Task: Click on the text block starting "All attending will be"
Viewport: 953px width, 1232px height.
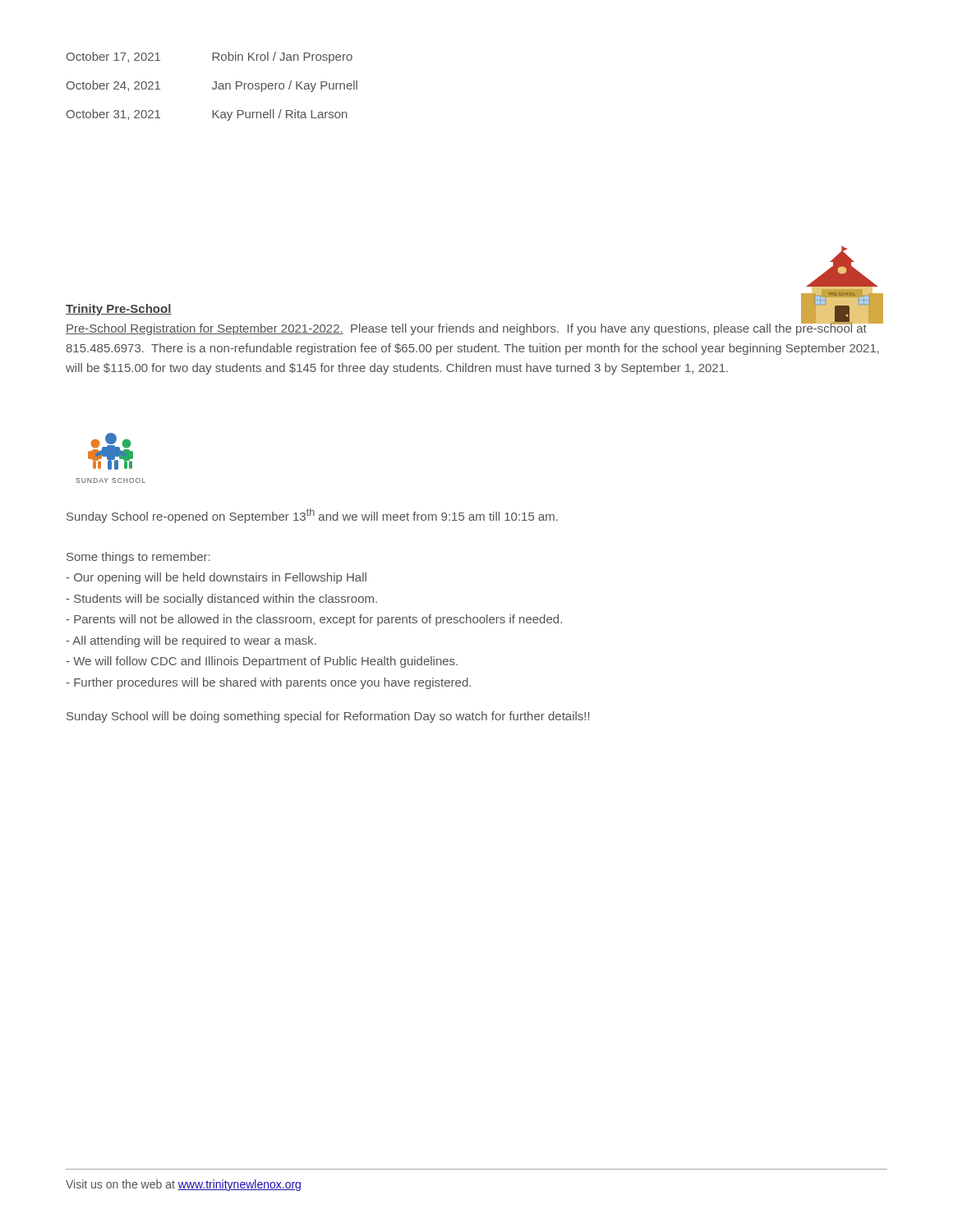Action: (x=191, y=640)
